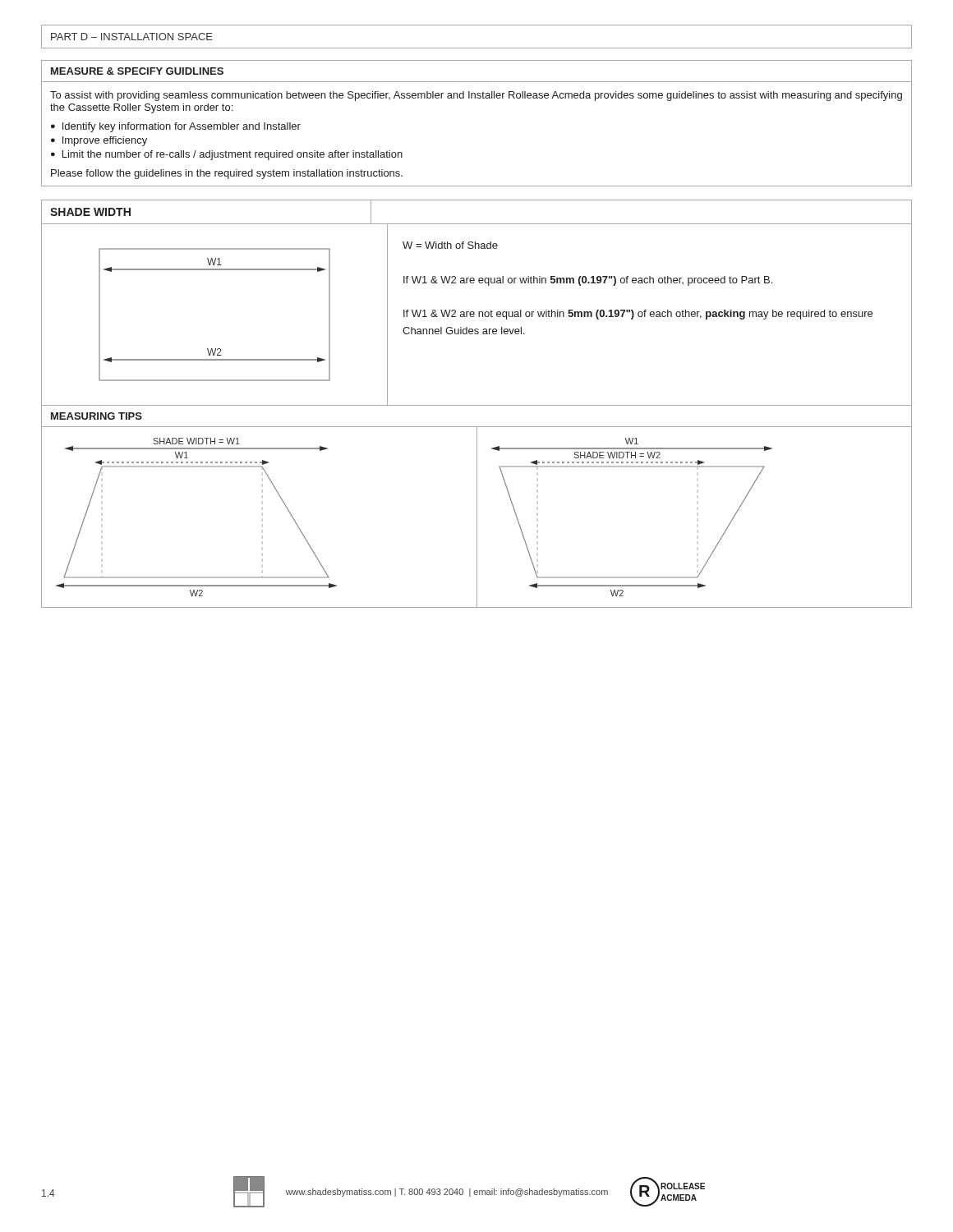The width and height of the screenshot is (953, 1232).
Task: Navigate to the block starting "W = Width of Shade If"
Action: tap(638, 288)
